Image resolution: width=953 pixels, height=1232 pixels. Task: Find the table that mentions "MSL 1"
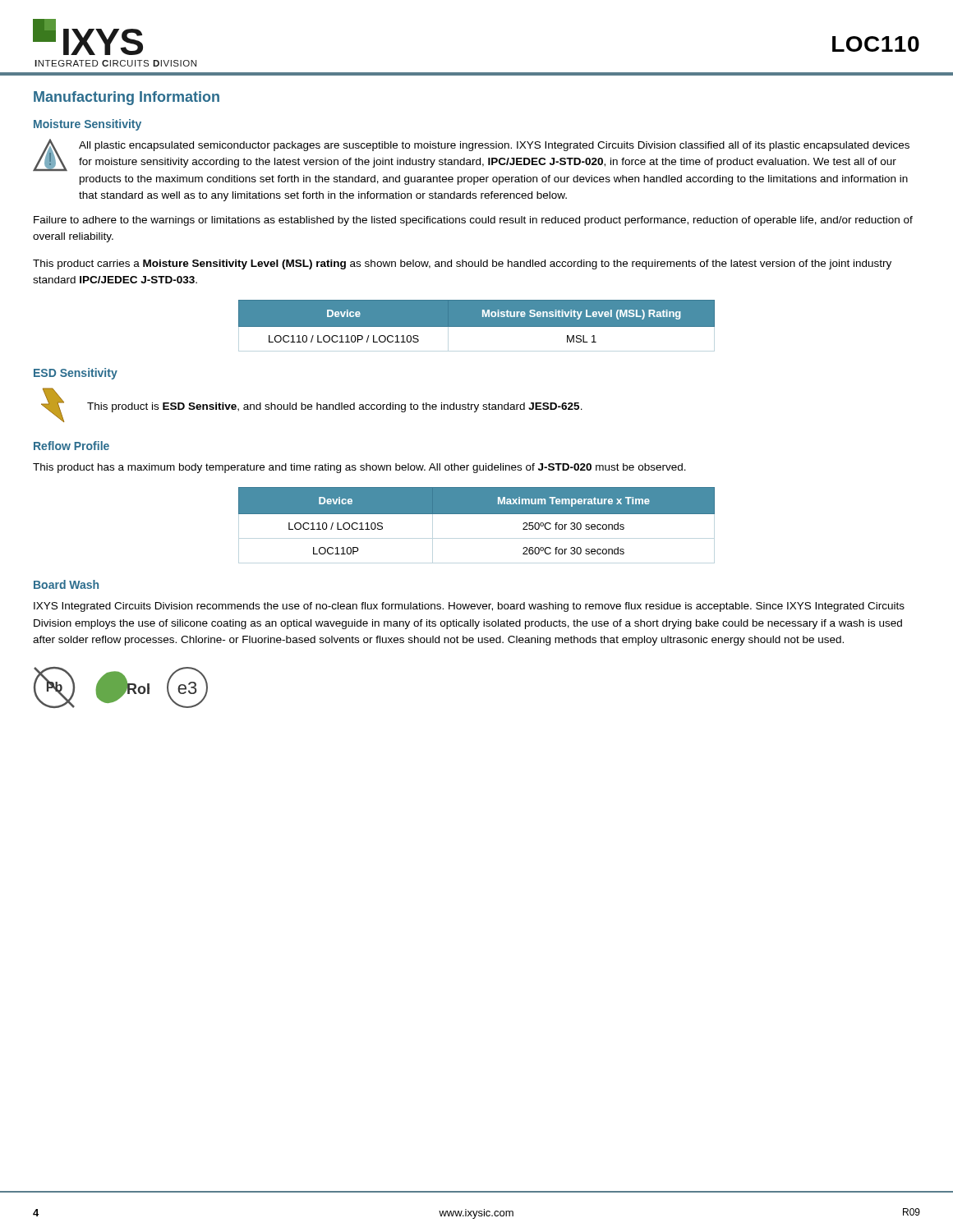[x=476, y=326]
